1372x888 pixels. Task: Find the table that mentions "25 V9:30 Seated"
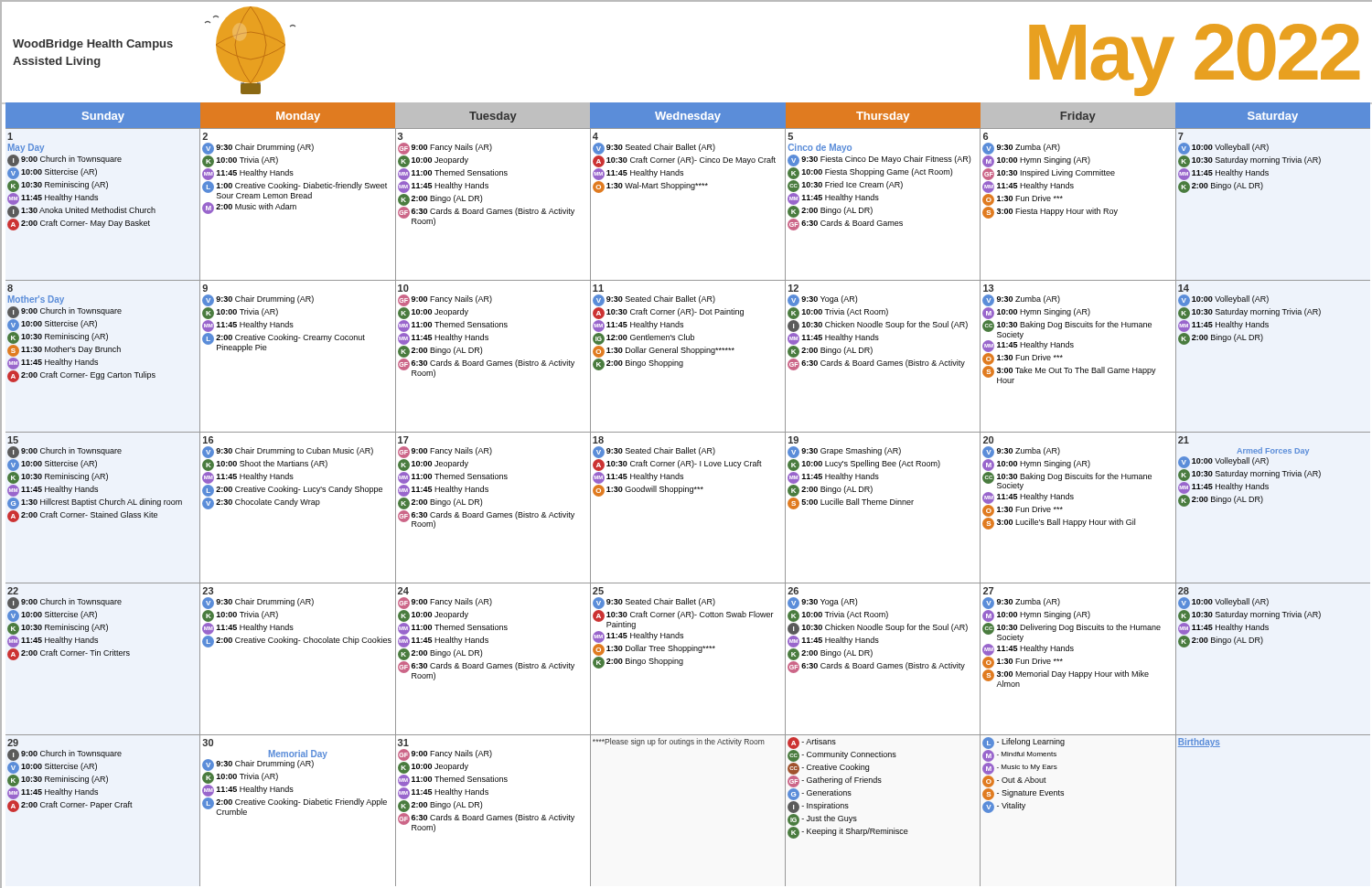[688, 659]
